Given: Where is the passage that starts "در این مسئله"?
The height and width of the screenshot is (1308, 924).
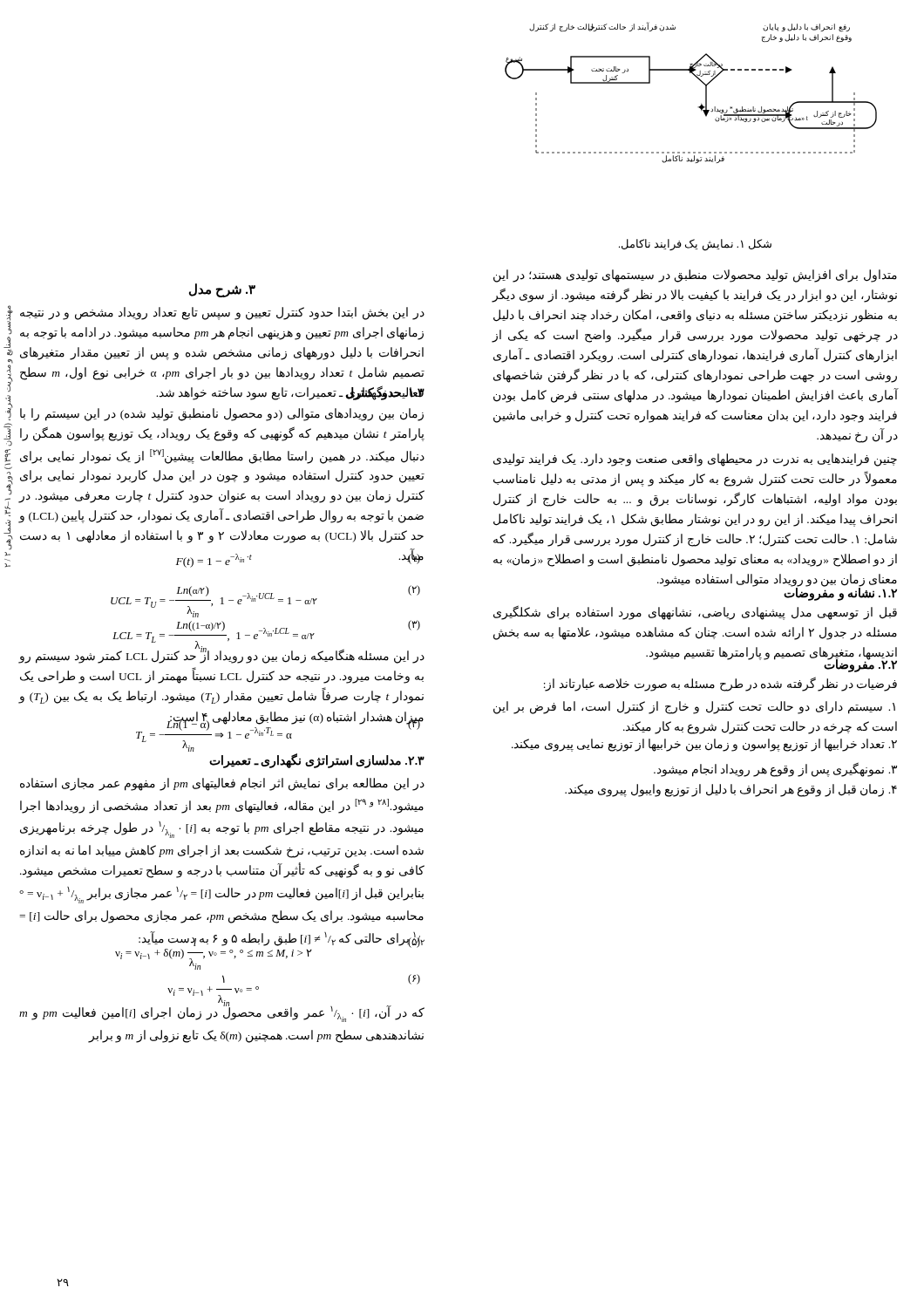Looking at the screenshot, I should [222, 687].
